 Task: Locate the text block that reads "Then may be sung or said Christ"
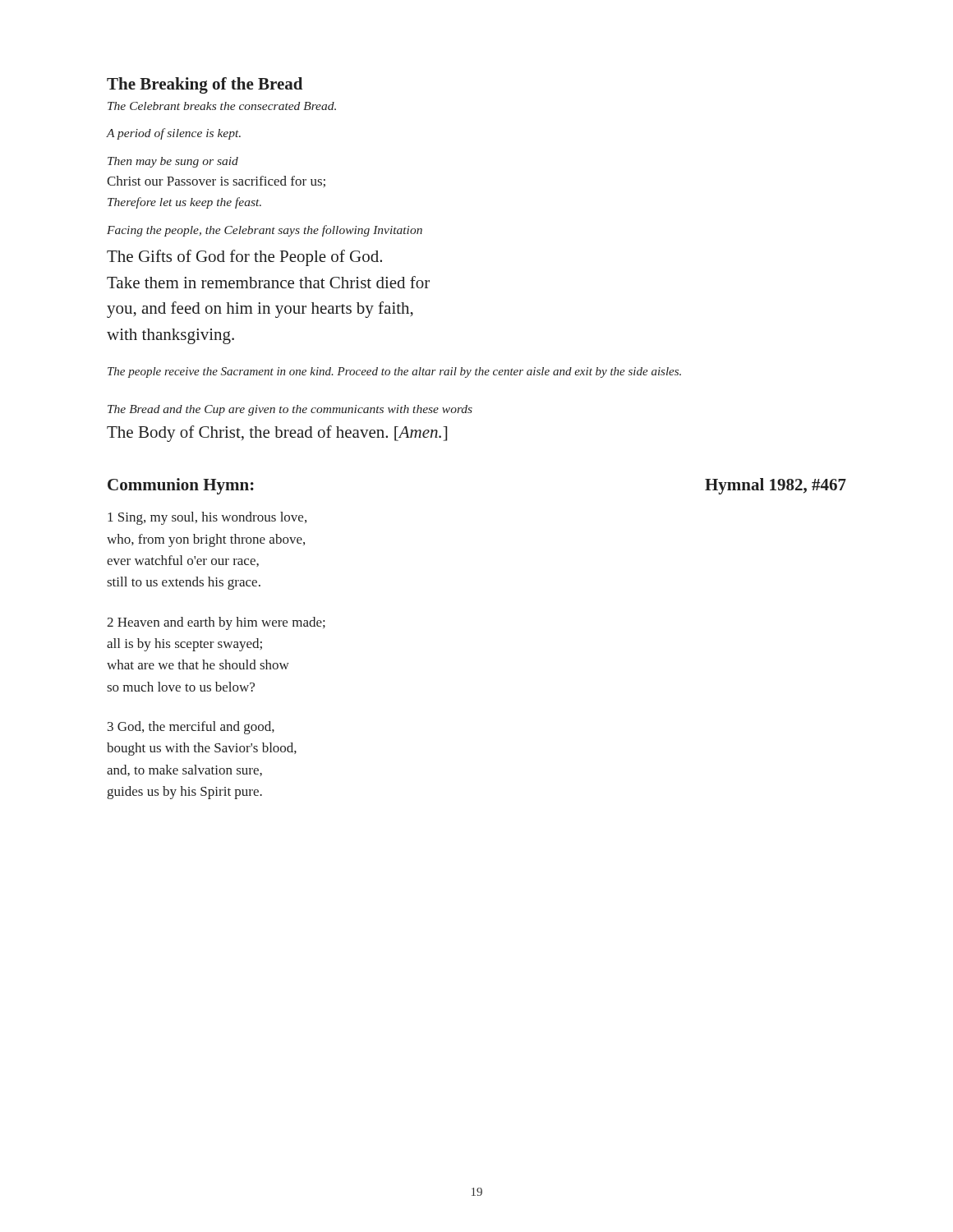(217, 181)
